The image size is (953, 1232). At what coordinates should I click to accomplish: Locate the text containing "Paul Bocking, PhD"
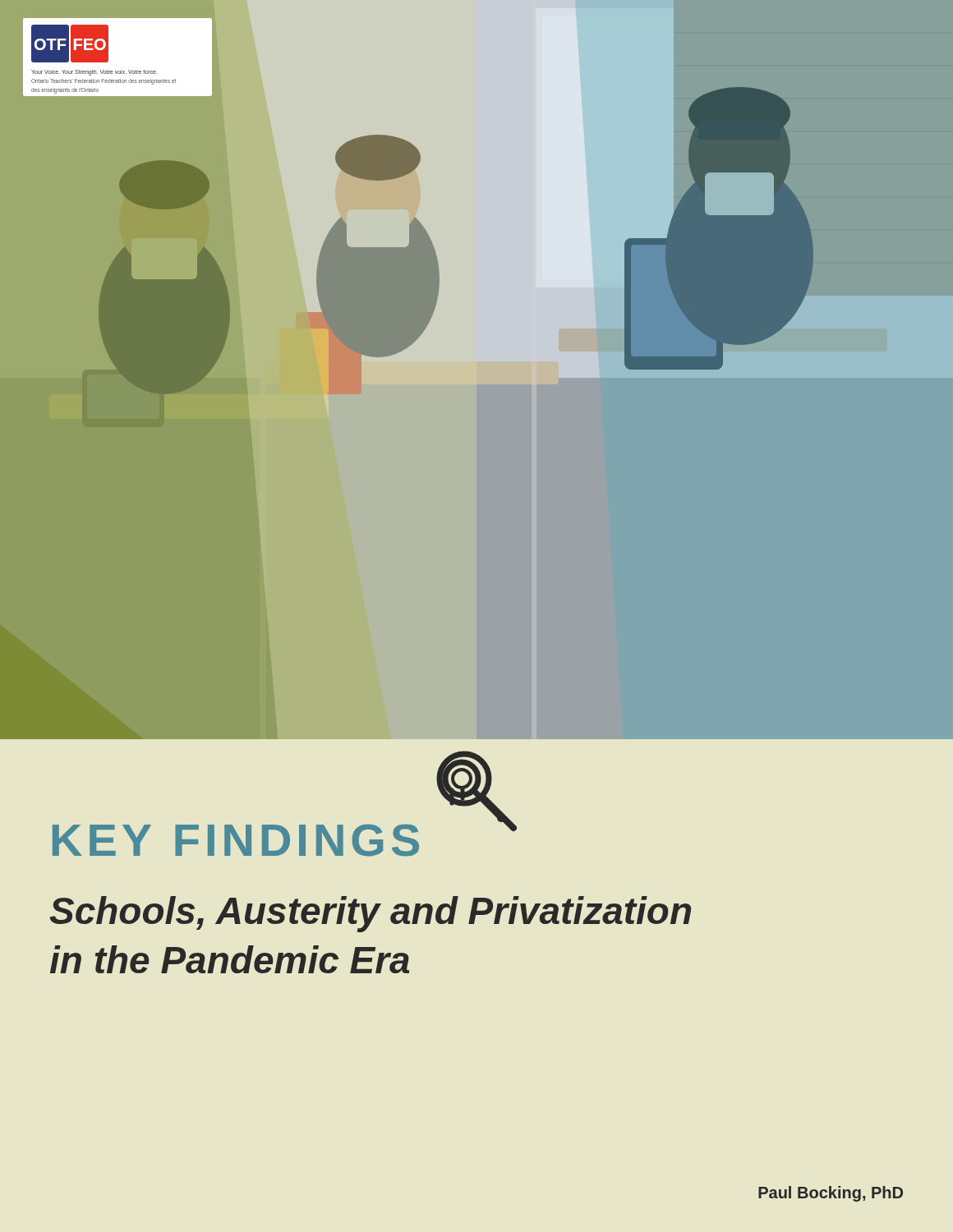click(x=831, y=1193)
